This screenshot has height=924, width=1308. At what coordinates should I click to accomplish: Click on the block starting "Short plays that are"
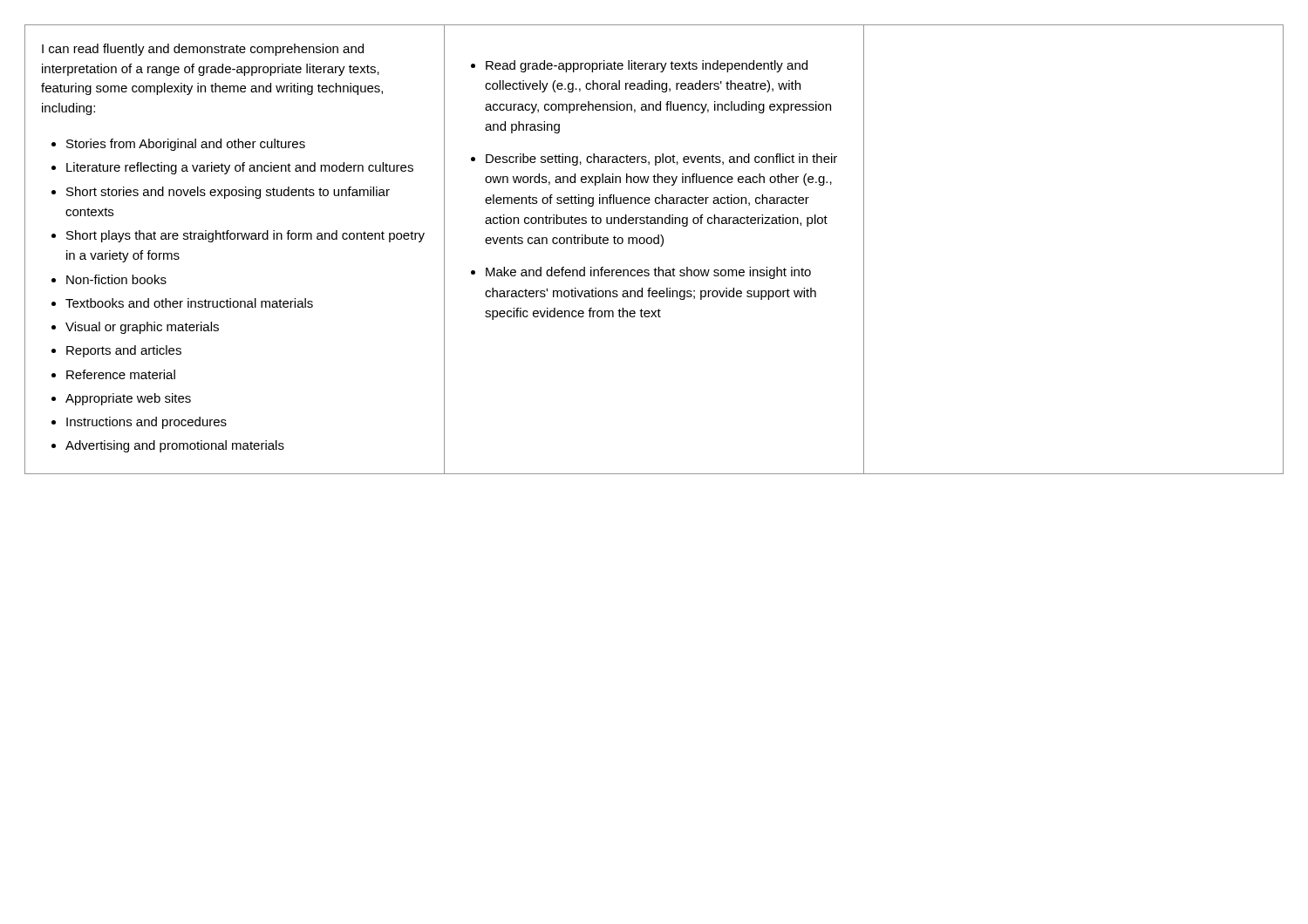247,245
